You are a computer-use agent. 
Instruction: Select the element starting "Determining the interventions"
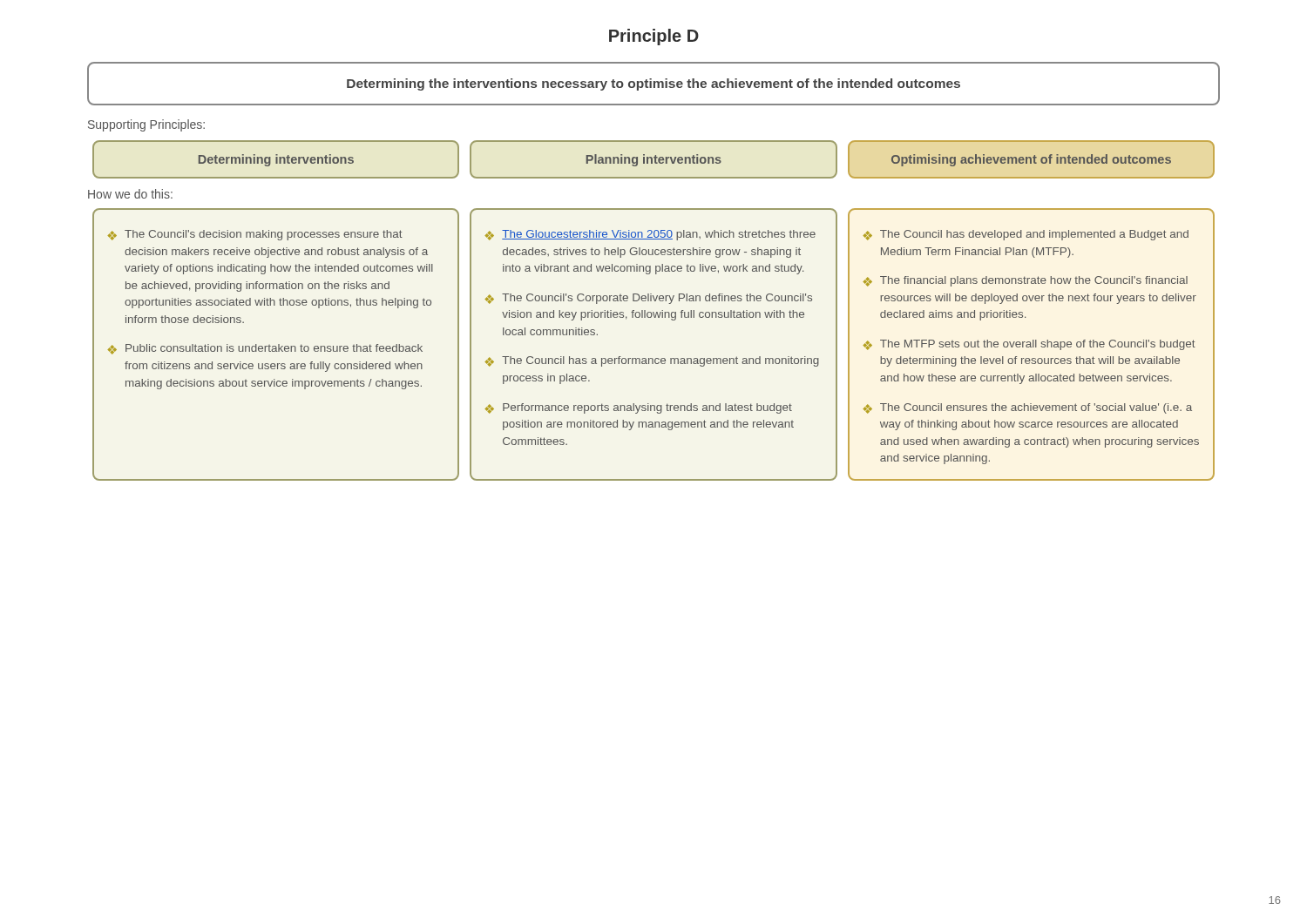pos(654,83)
